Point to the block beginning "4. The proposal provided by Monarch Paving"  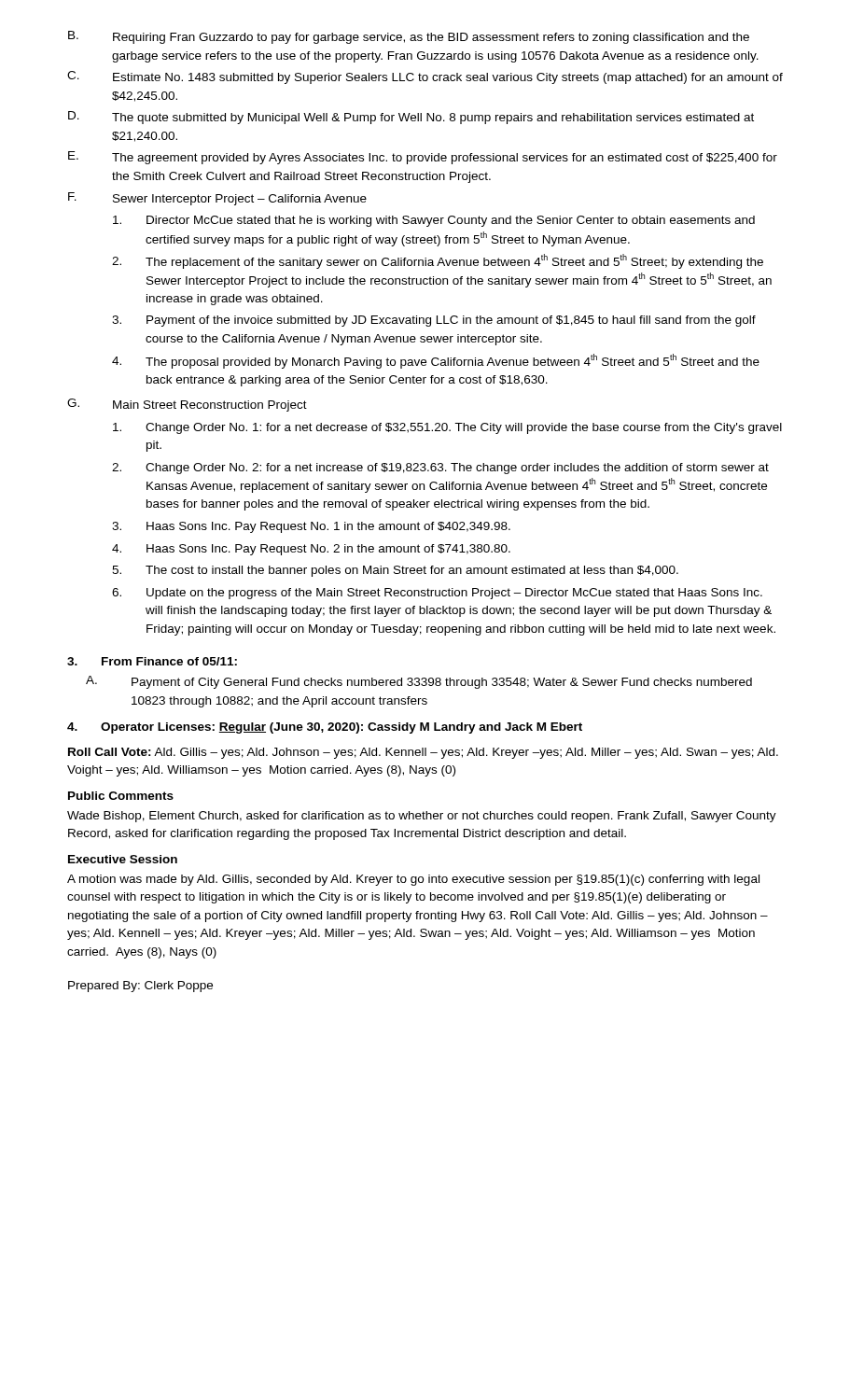pos(447,370)
